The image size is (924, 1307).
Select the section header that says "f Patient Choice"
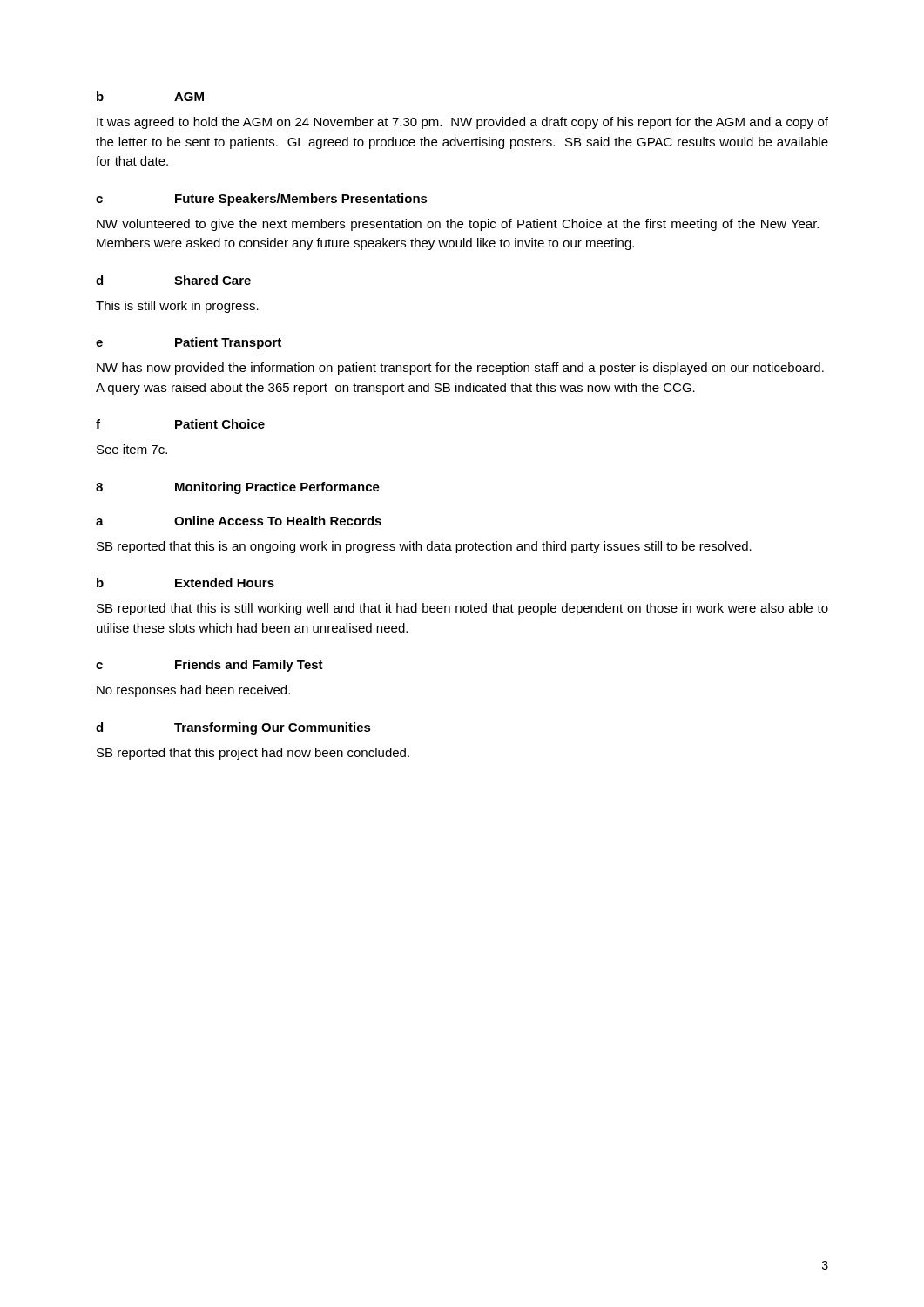[180, 424]
